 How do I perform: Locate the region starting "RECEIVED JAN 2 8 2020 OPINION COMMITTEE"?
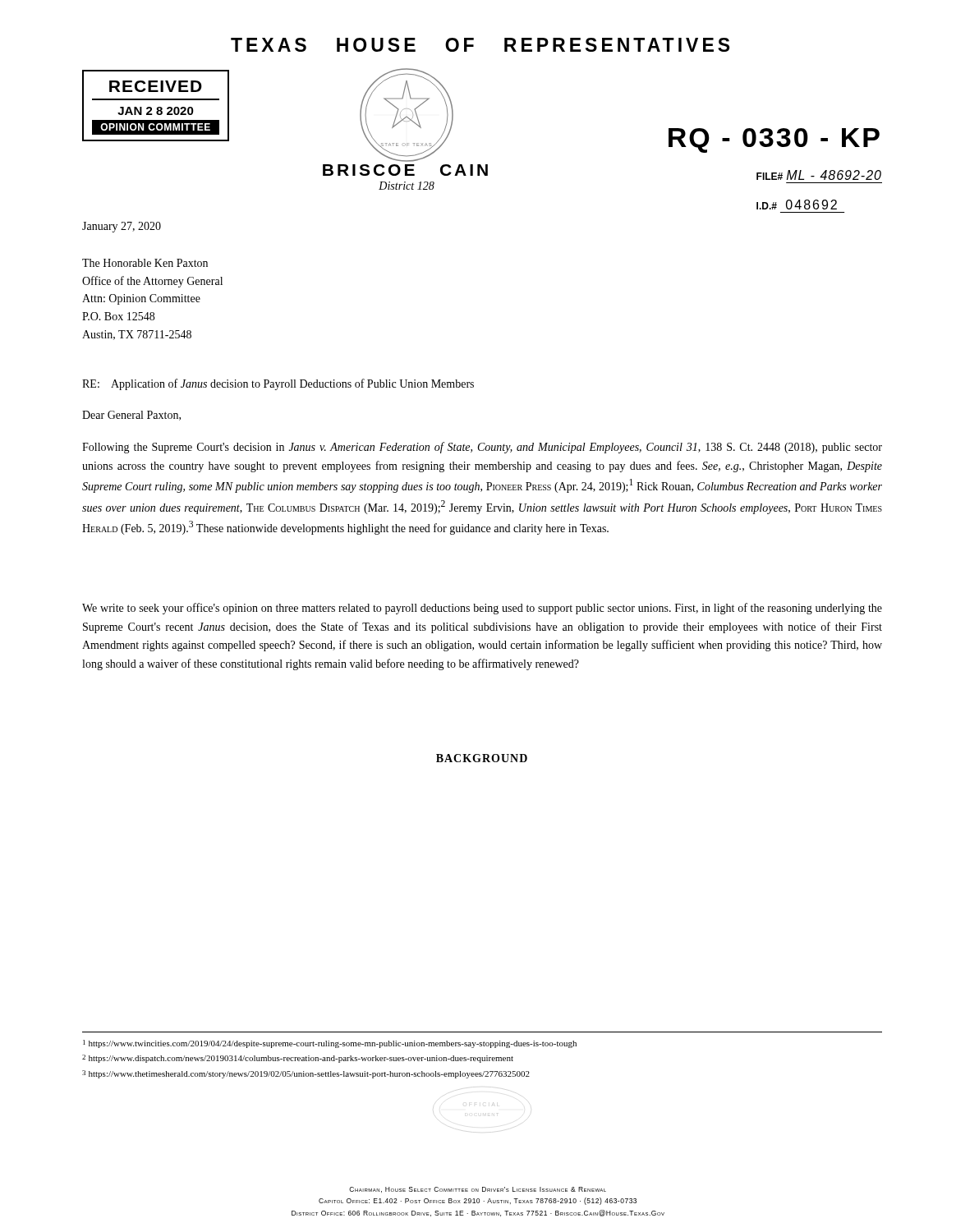[156, 106]
